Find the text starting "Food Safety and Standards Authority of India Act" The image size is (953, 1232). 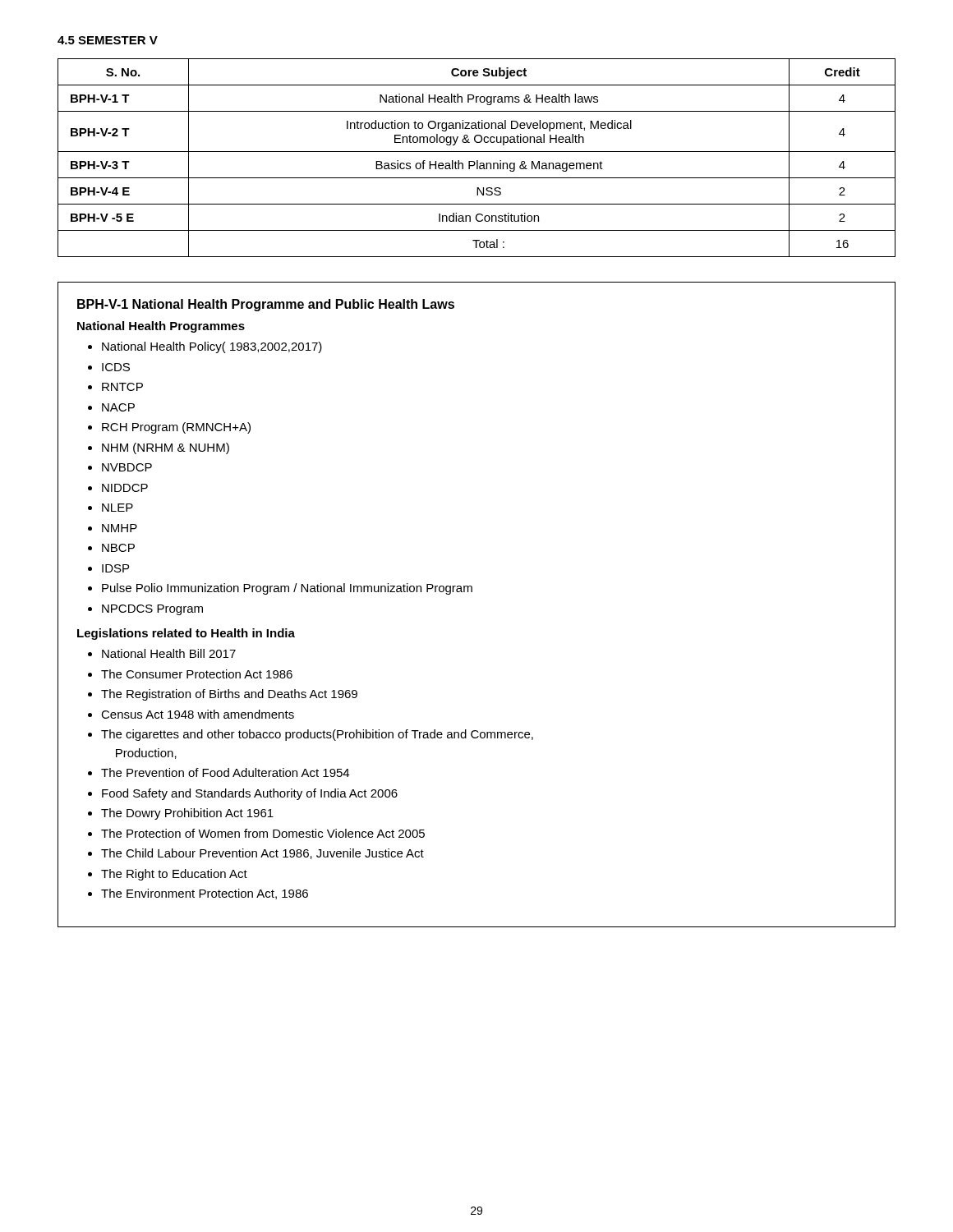point(250,794)
